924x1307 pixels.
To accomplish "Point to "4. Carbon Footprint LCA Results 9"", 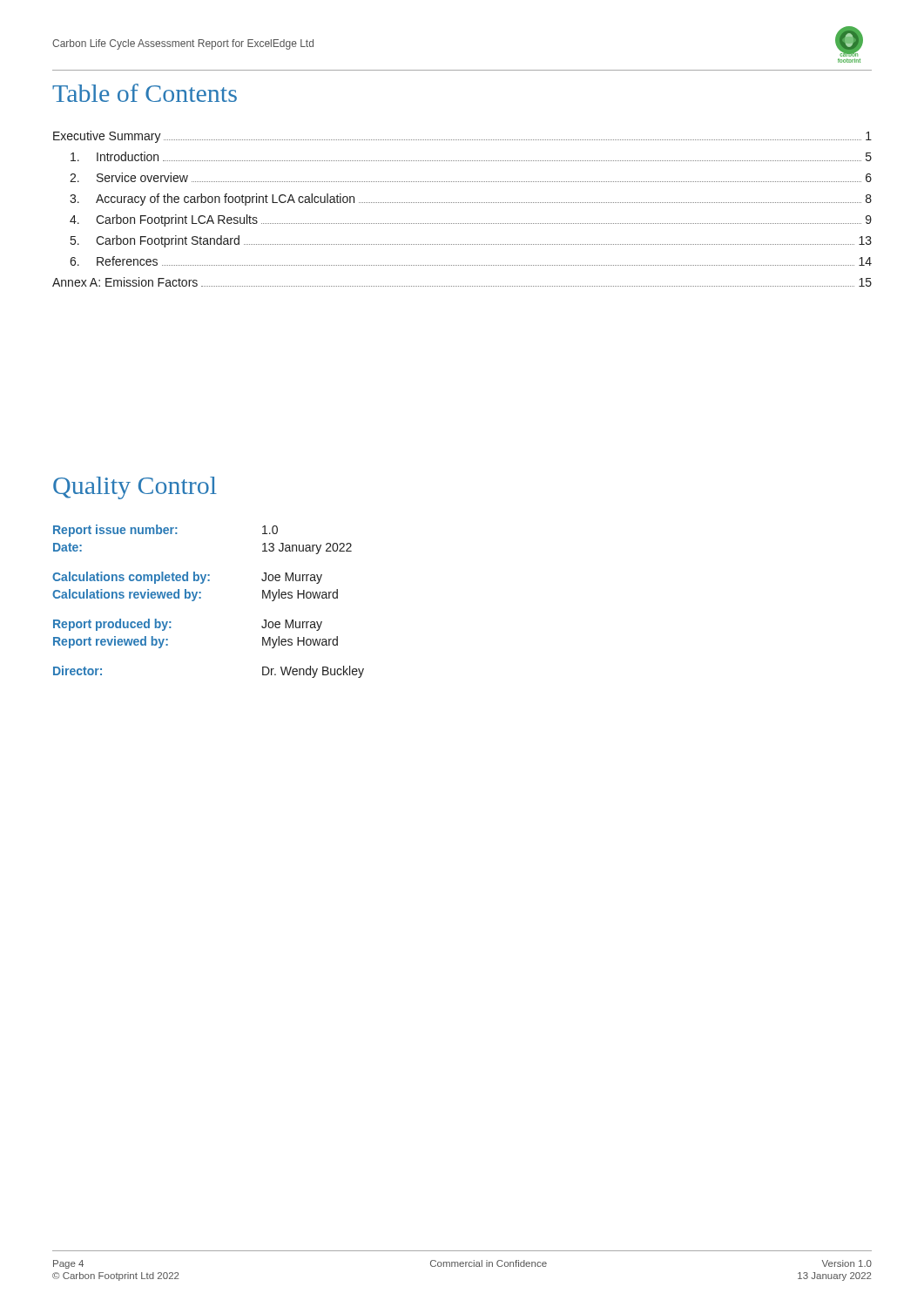I will [471, 220].
